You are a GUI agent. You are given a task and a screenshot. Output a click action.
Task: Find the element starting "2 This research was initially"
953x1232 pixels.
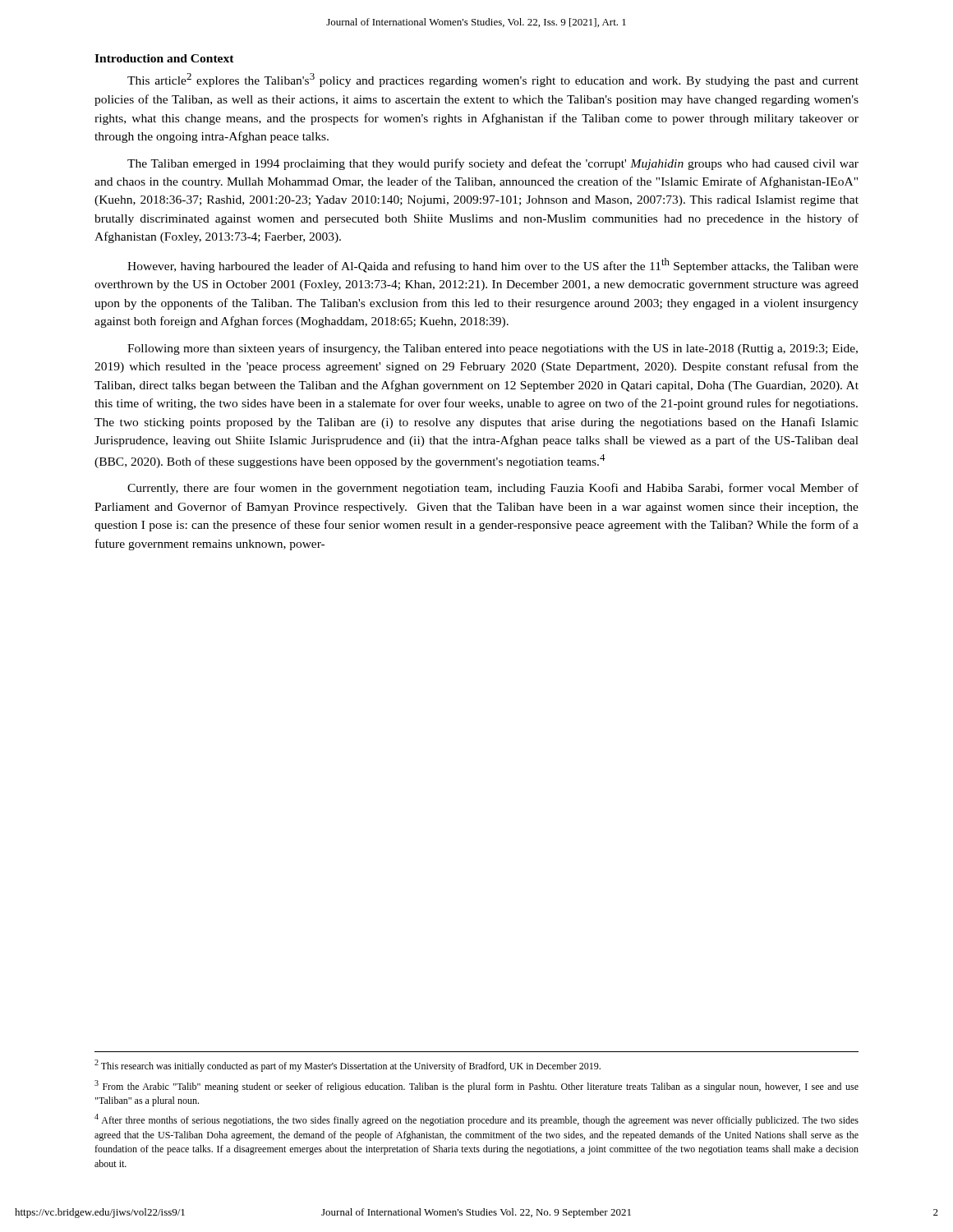coord(348,1065)
